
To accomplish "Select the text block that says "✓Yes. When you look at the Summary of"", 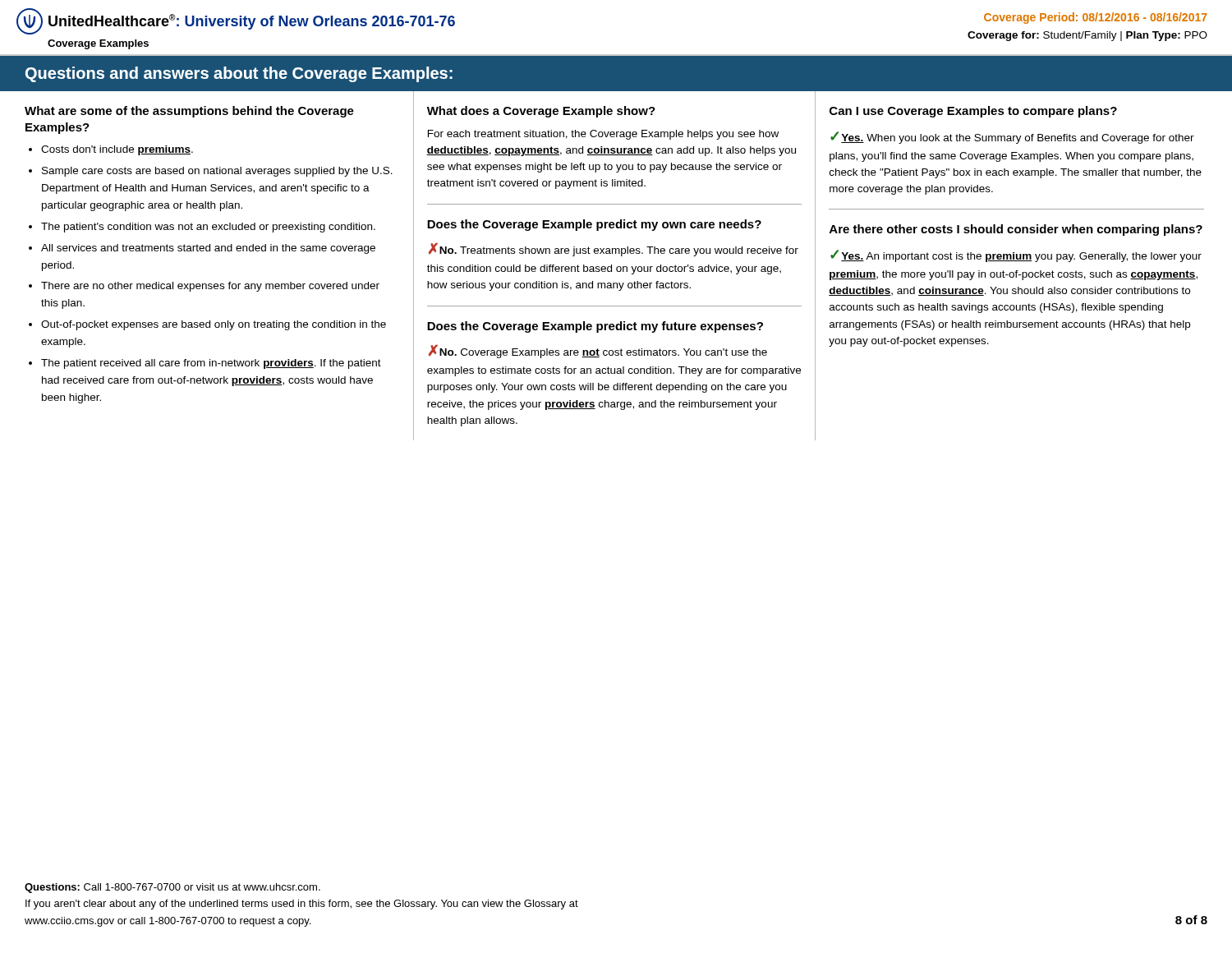I will (1015, 161).
